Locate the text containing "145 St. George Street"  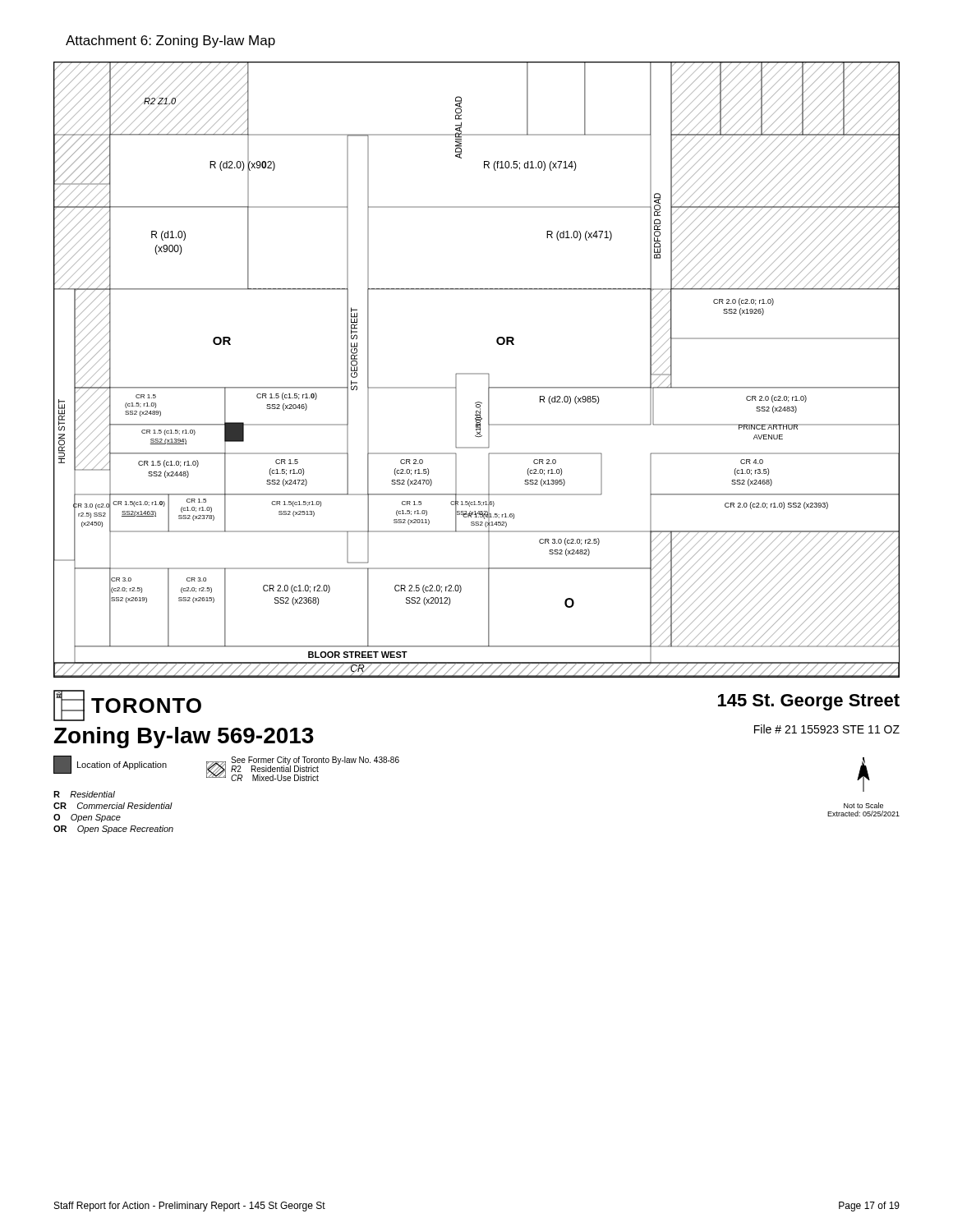tap(808, 700)
